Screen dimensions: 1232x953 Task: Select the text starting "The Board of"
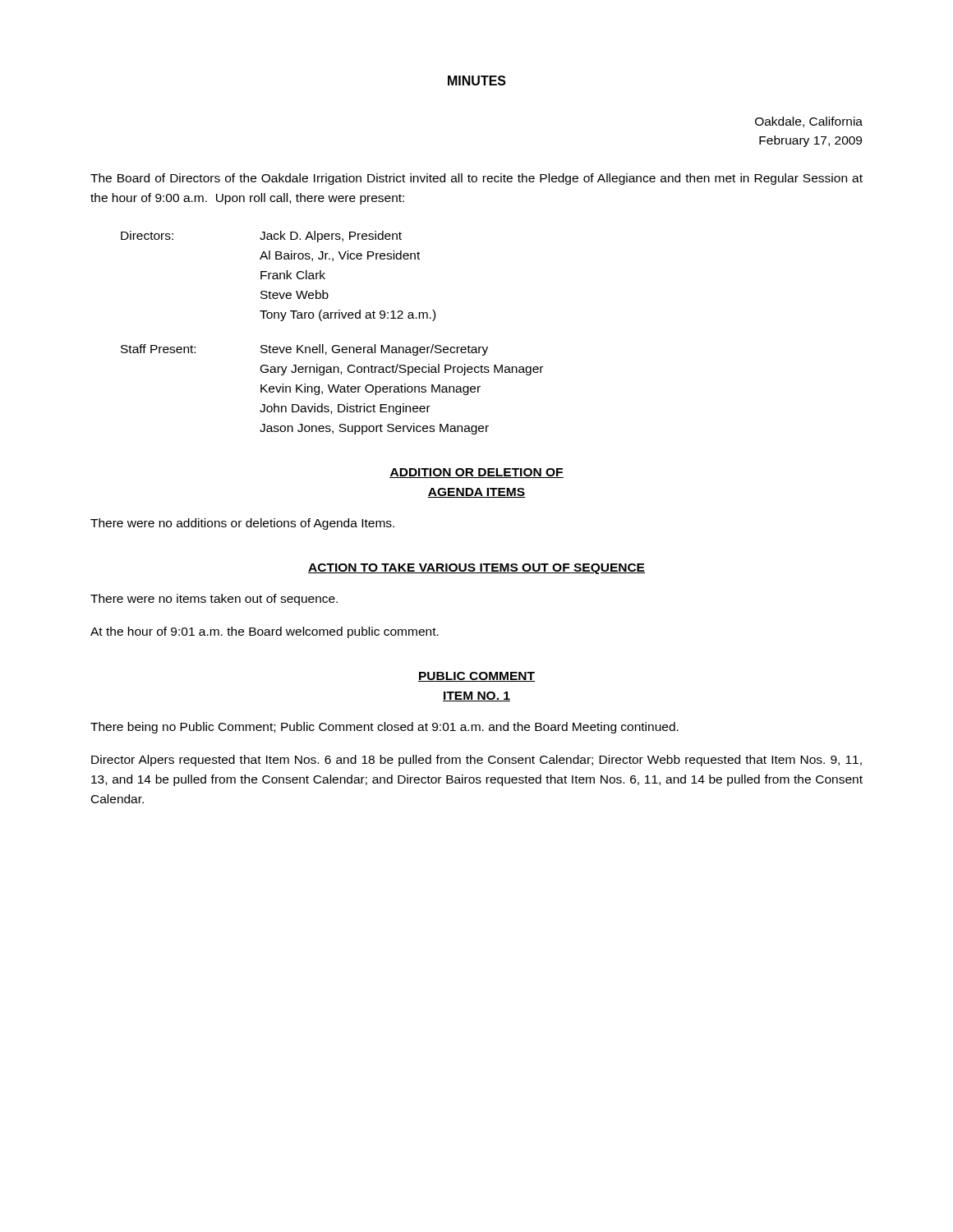[476, 187]
